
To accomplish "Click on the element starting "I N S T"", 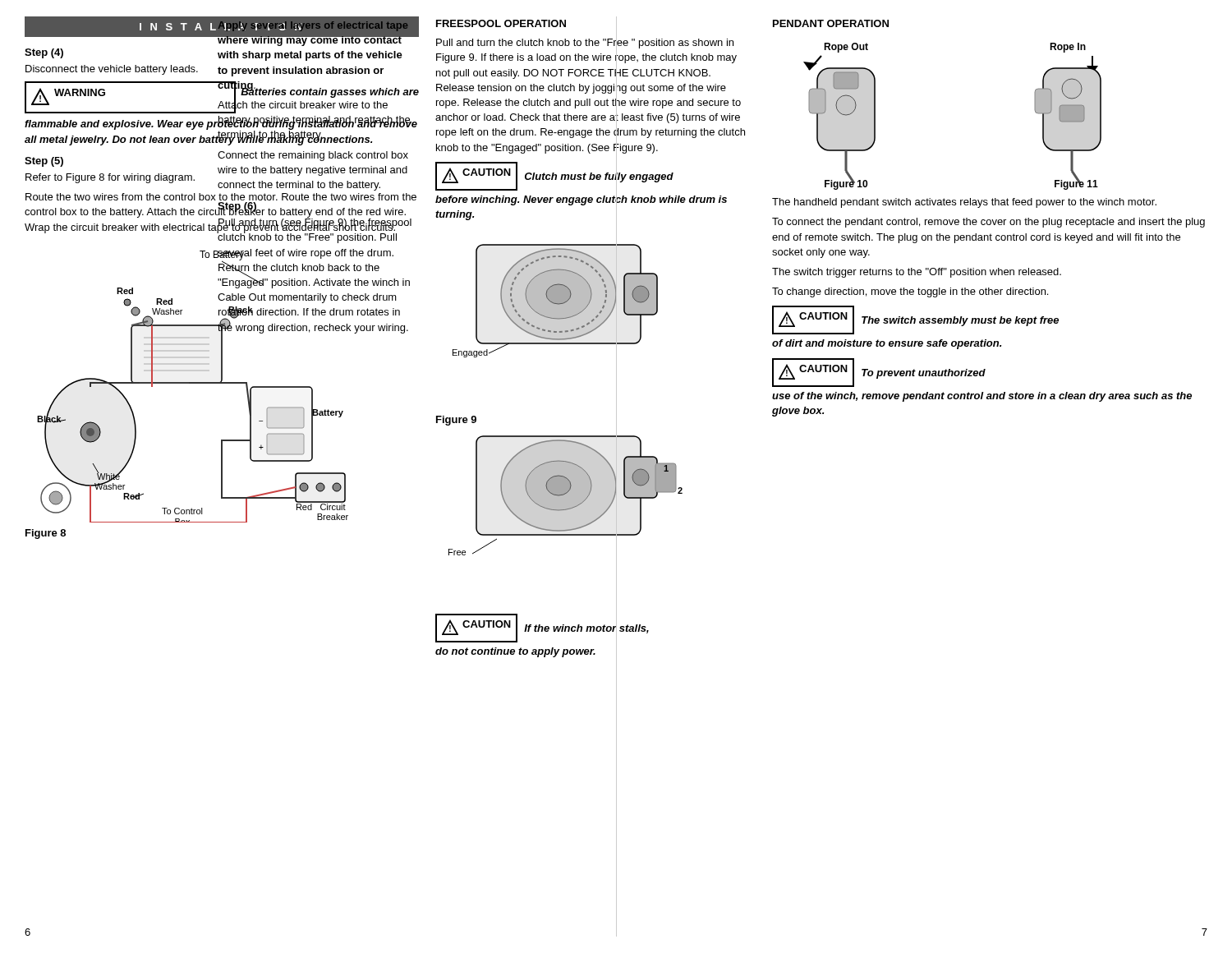I will tap(222, 27).
